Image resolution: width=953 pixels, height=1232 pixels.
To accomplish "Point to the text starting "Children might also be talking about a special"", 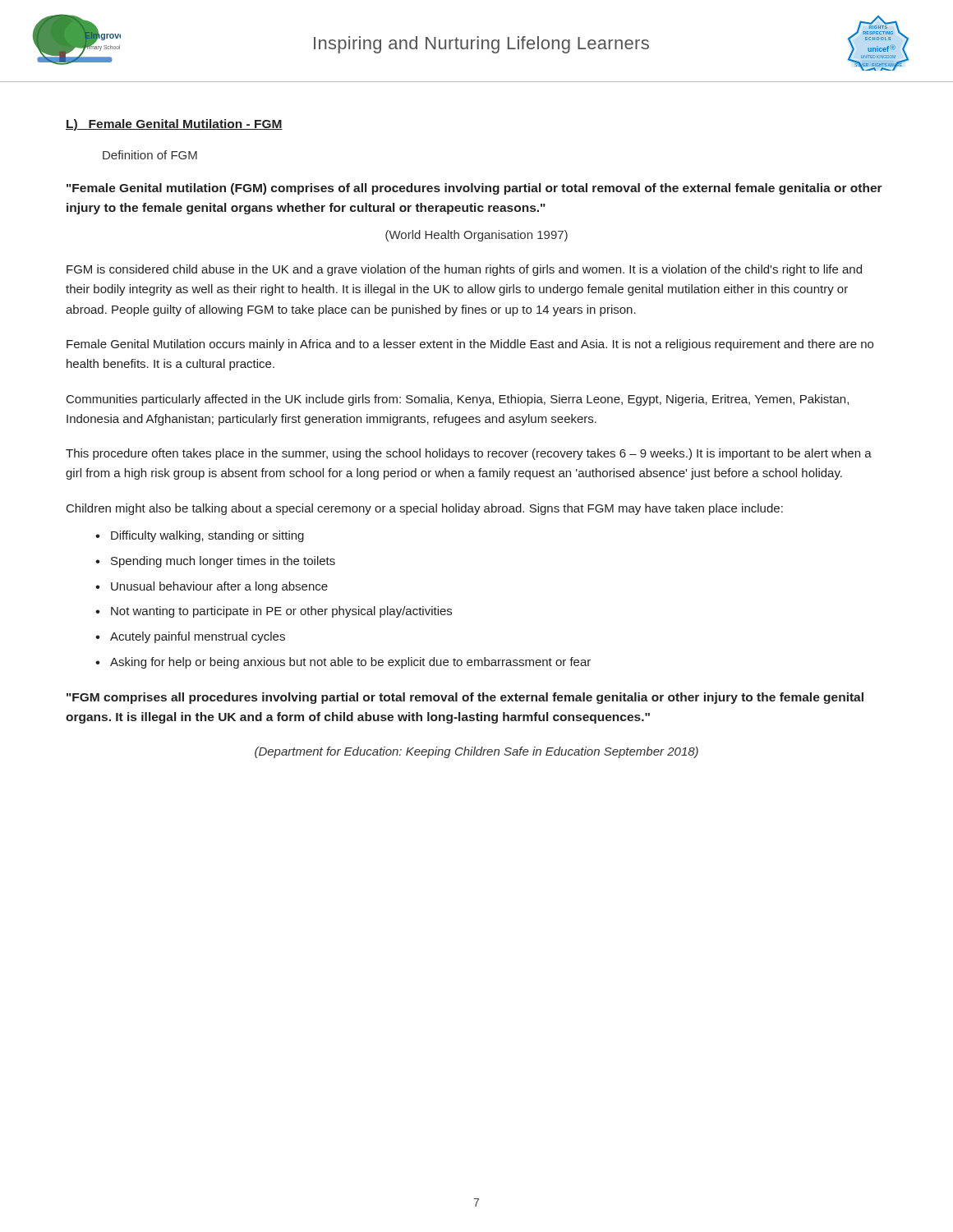I will pyautogui.click(x=425, y=508).
